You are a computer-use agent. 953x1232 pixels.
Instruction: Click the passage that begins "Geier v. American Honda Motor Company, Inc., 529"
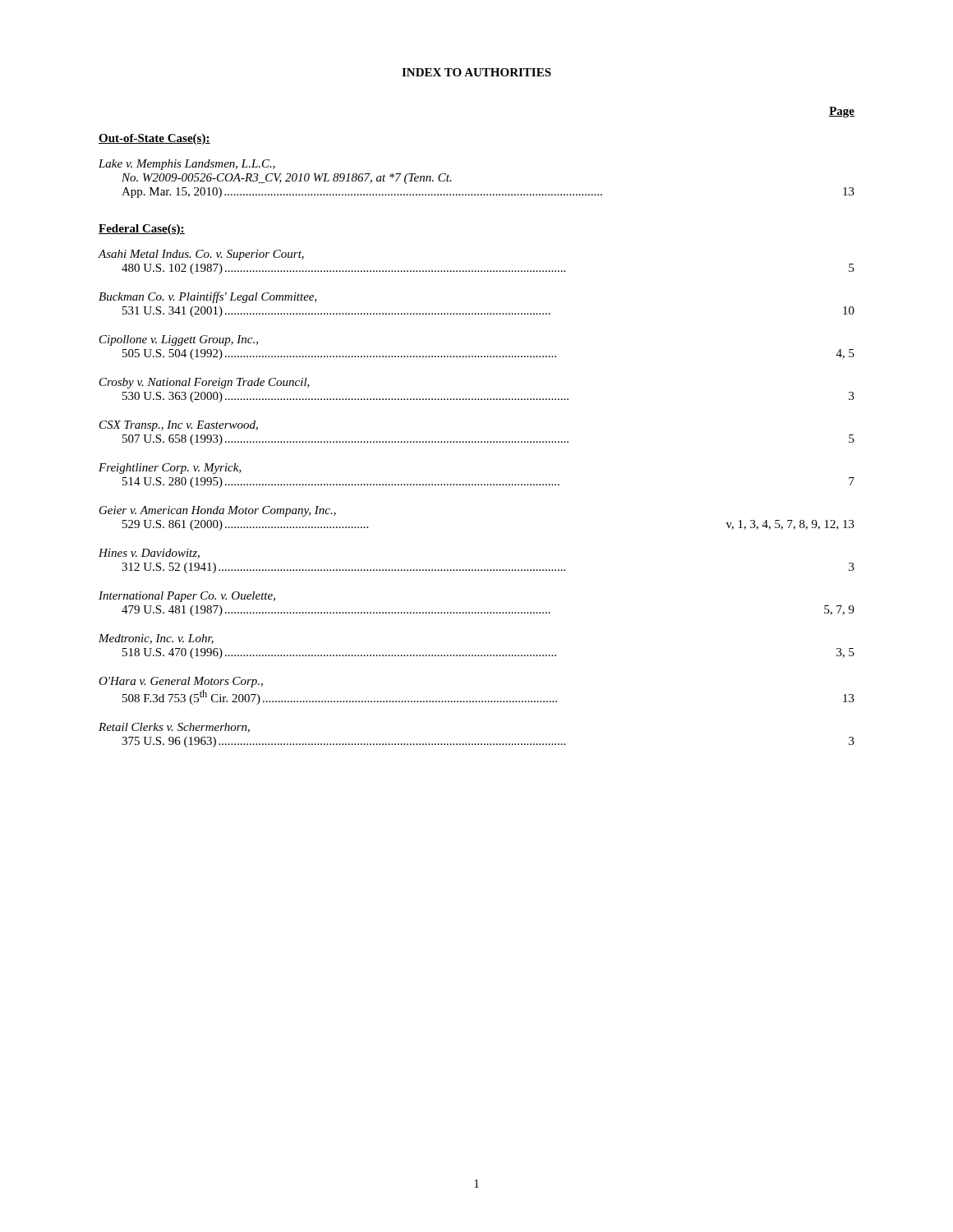[218, 511]
